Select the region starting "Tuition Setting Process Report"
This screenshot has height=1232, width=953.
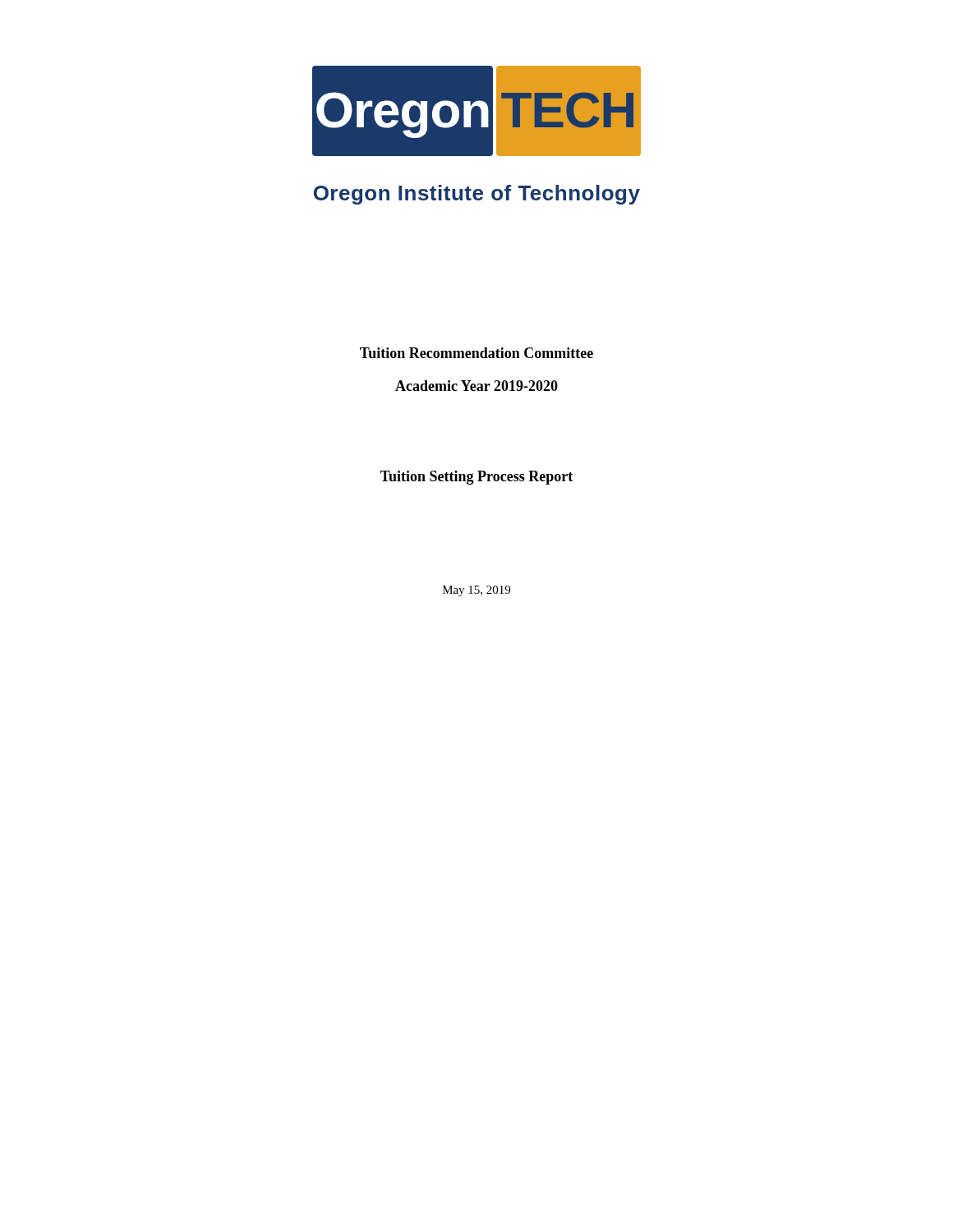click(476, 476)
